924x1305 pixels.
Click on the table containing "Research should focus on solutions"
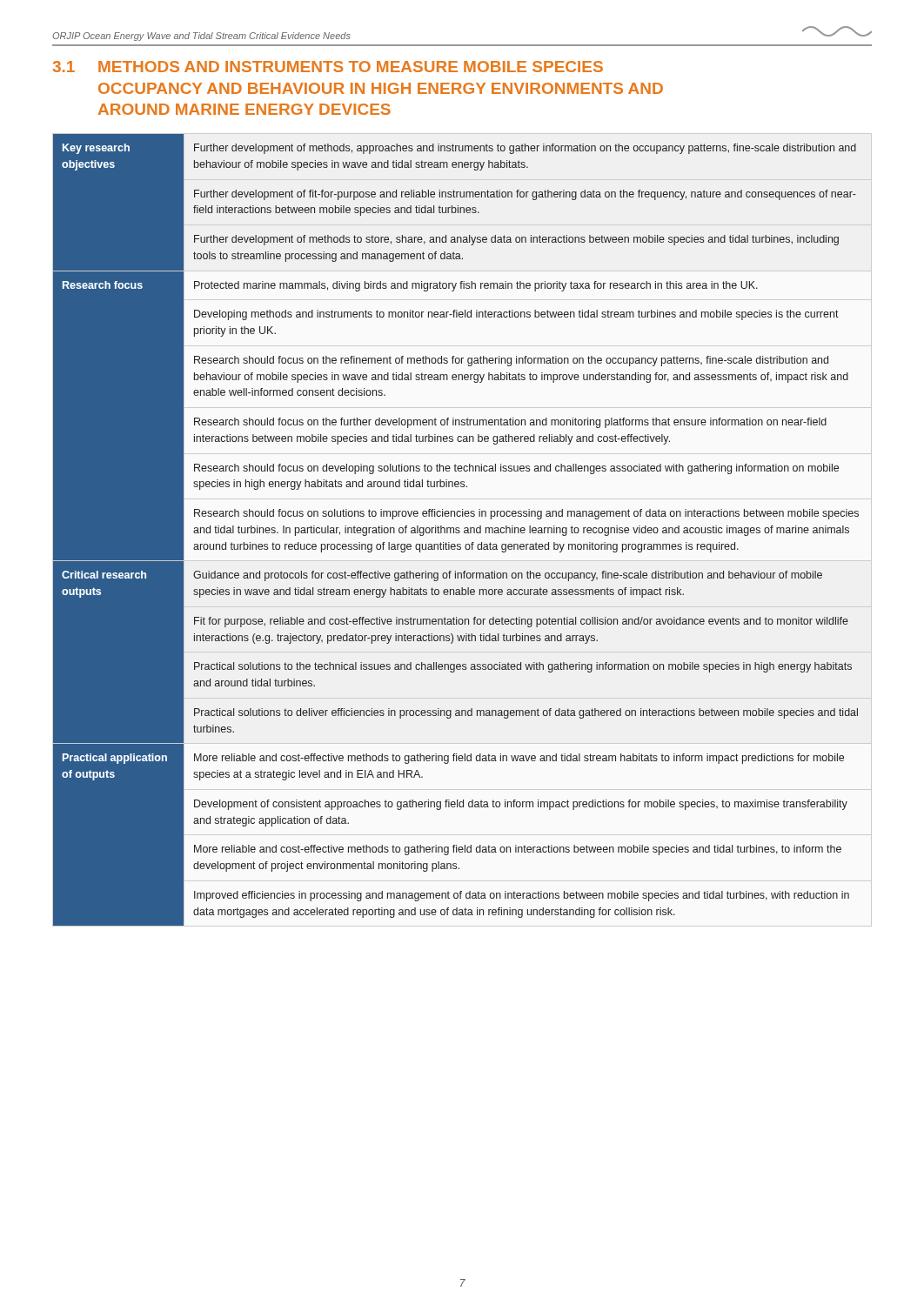462,530
